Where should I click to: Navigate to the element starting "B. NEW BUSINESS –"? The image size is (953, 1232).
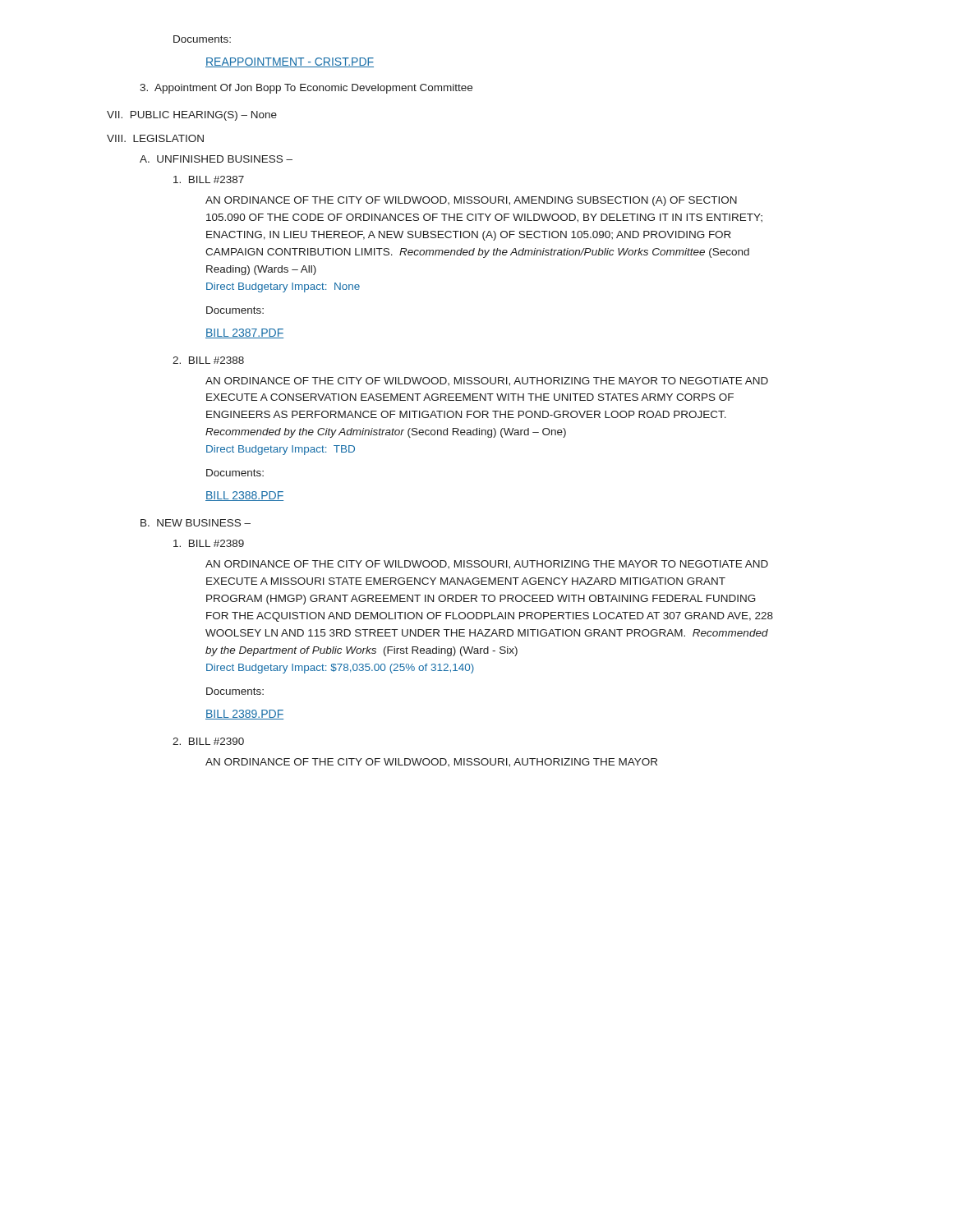[x=195, y=523]
